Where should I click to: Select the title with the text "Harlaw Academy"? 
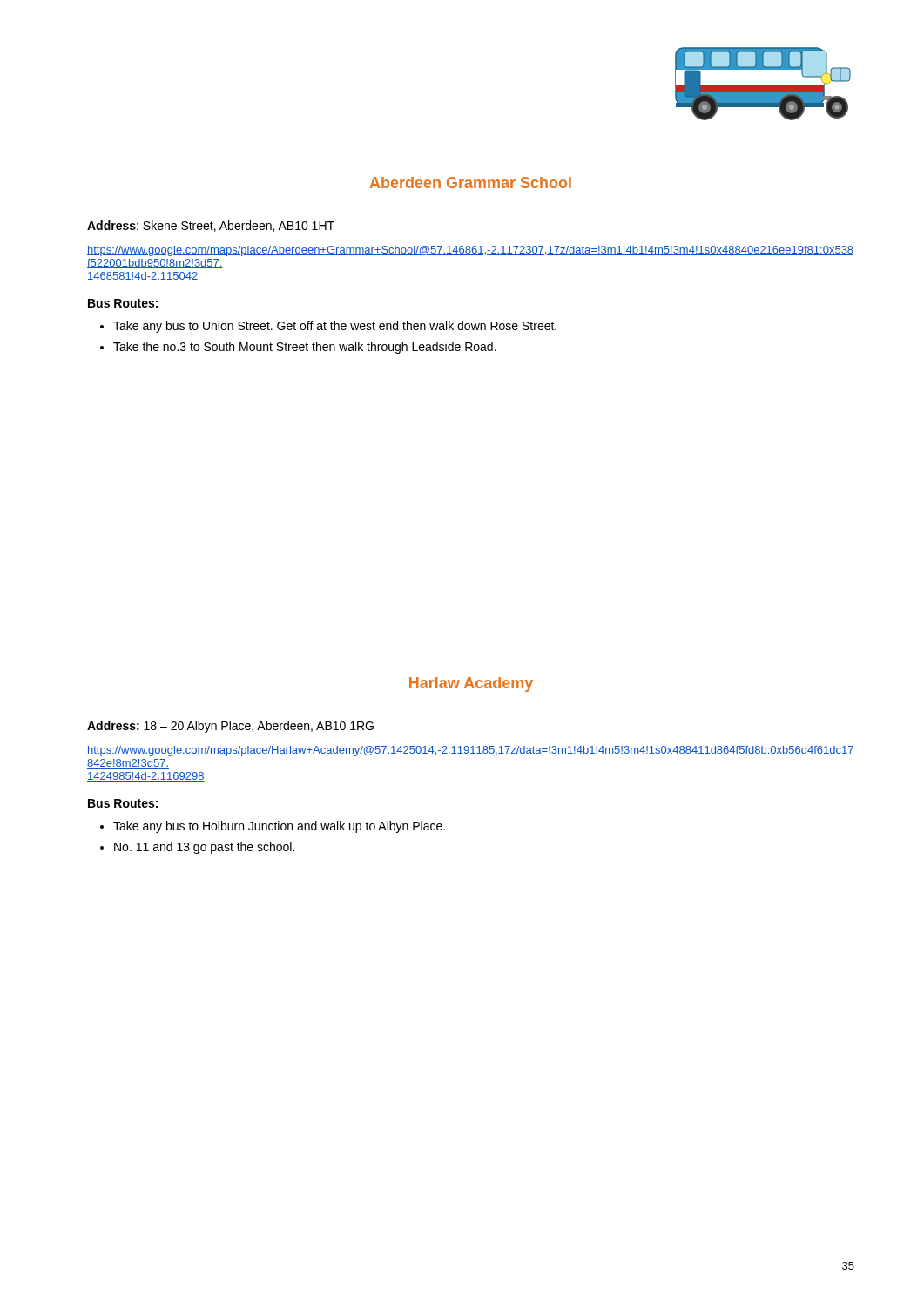pos(471,683)
